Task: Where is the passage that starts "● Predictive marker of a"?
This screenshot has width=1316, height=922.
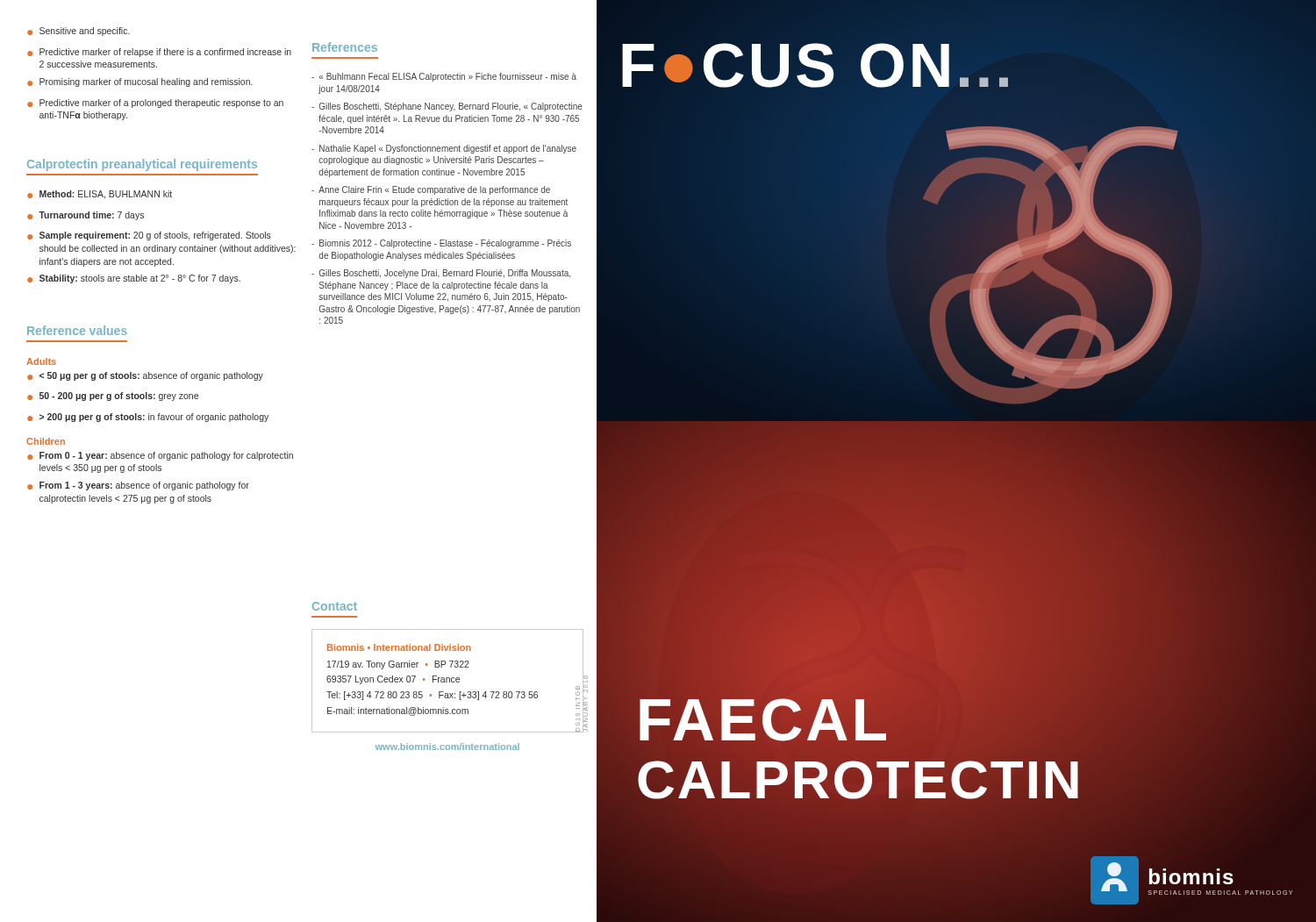Action: [162, 109]
